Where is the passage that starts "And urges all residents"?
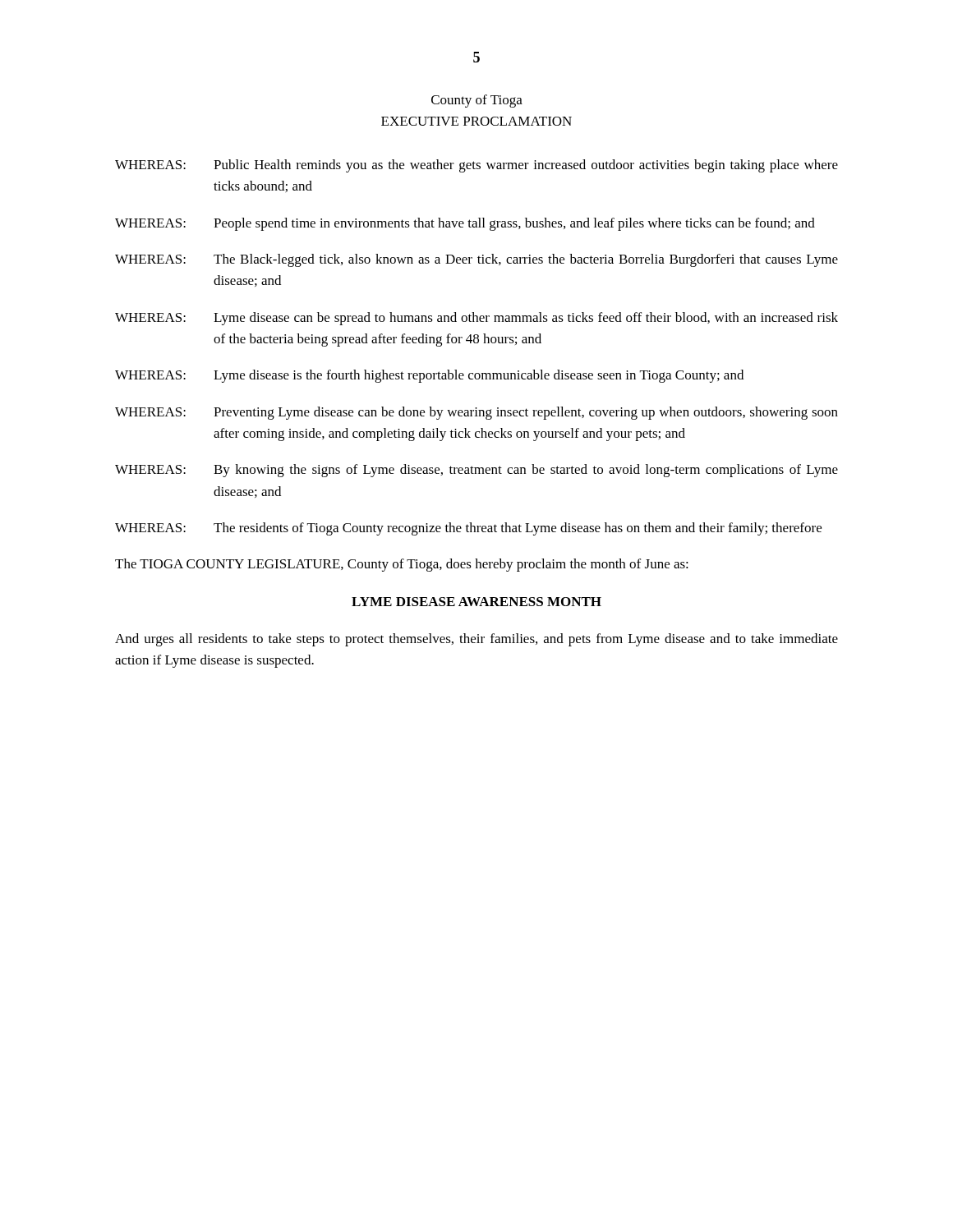 [476, 649]
